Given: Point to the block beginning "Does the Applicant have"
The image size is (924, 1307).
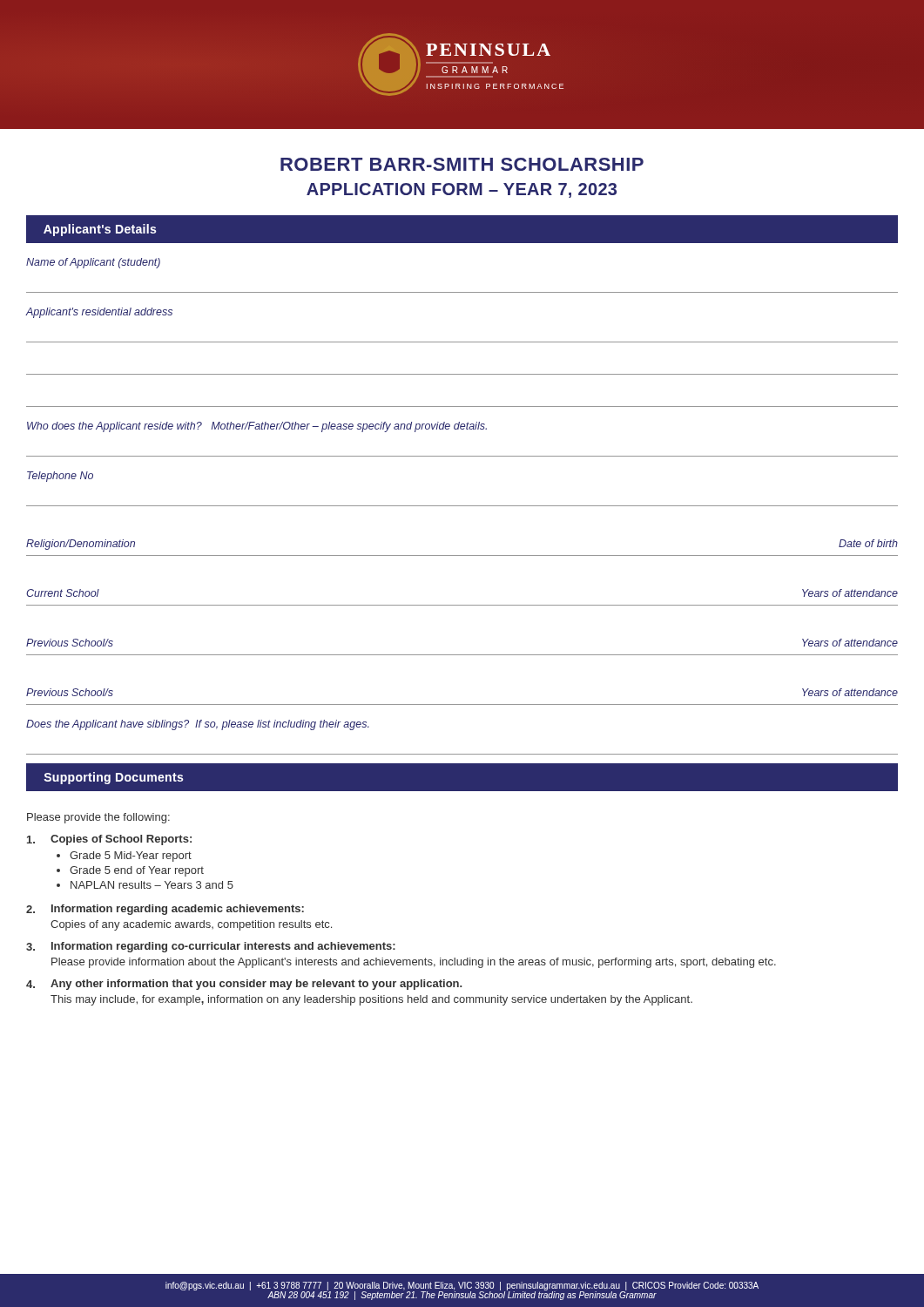Looking at the screenshot, I should point(198,724).
